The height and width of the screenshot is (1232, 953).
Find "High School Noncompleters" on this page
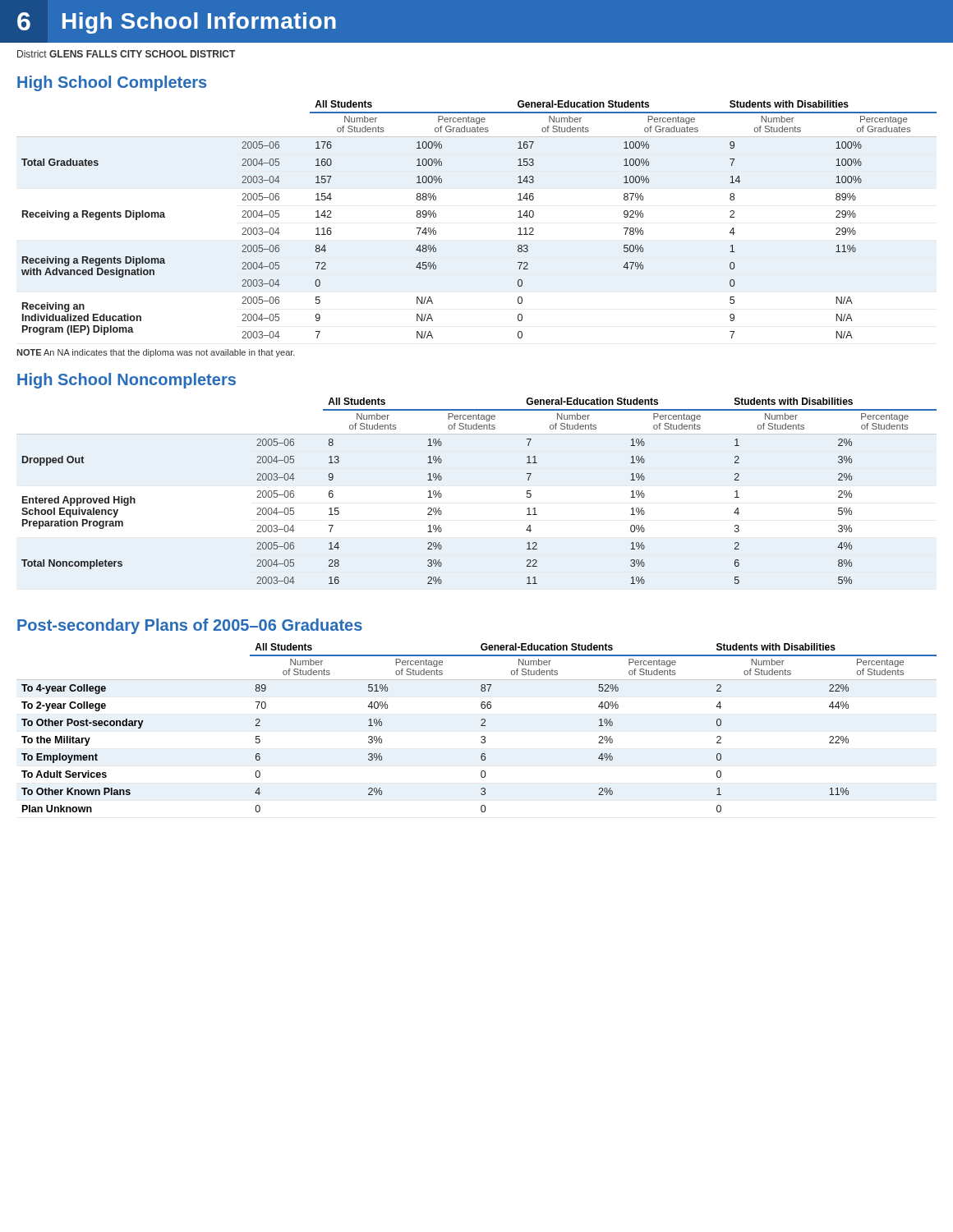click(x=126, y=379)
